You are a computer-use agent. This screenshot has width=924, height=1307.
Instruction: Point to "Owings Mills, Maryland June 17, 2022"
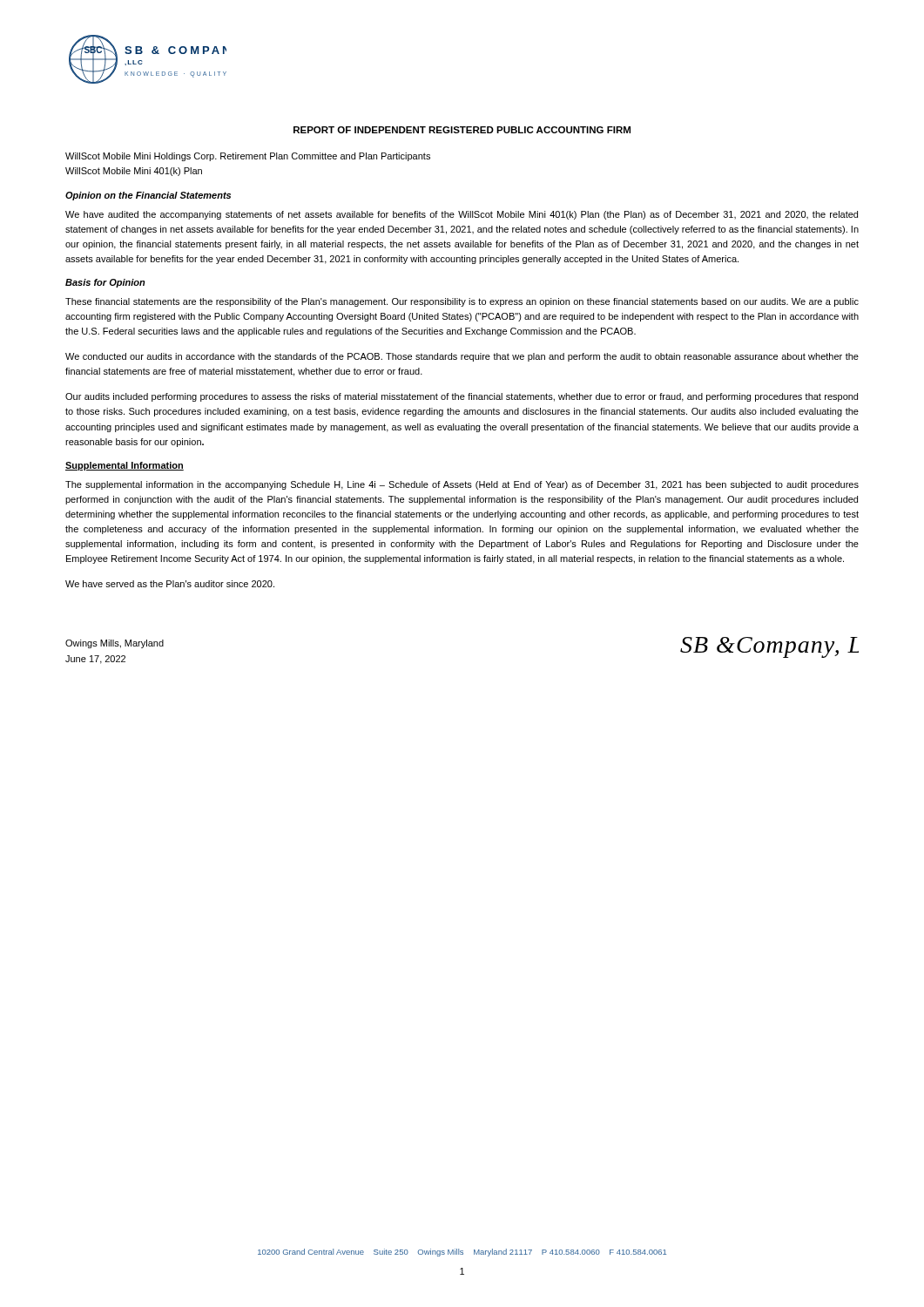(115, 651)
